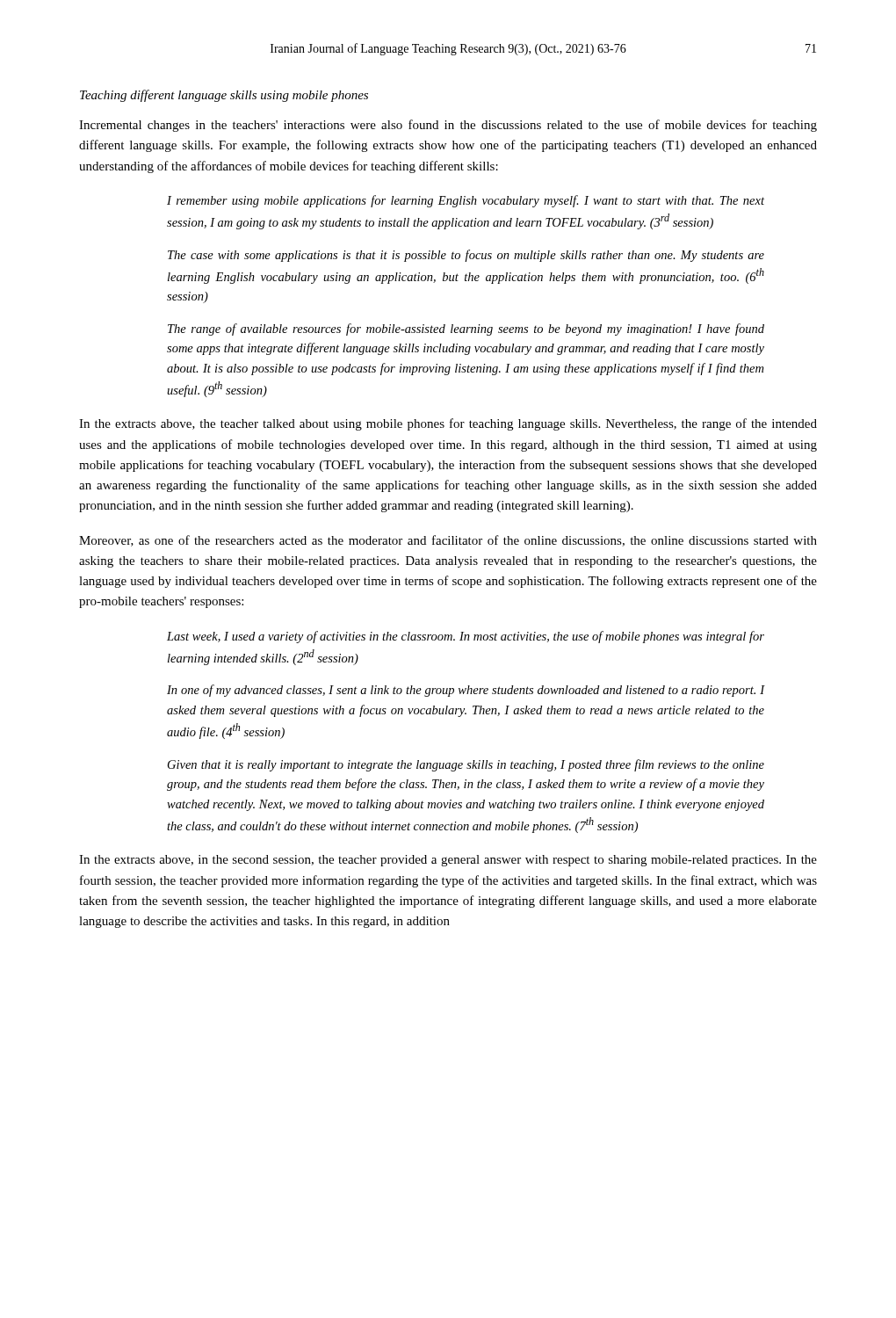The width and height of the screenshot is (896, 1318).
Task: Click on the block starting "In one of my advanced"
Action: tap(466, 711)
